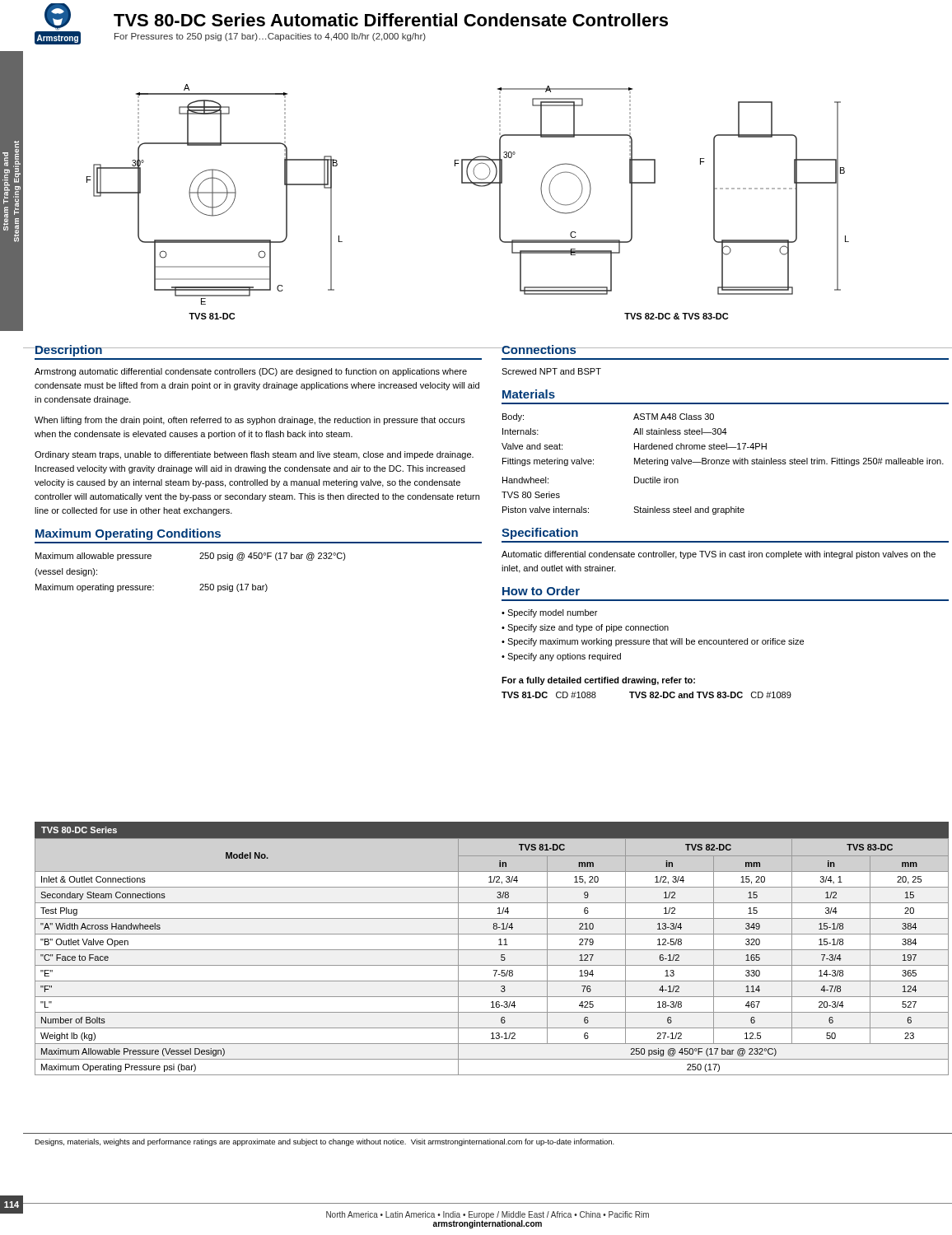Point to "Valve and seat:"
952x1235 pixels.
(x=532, y=447)
